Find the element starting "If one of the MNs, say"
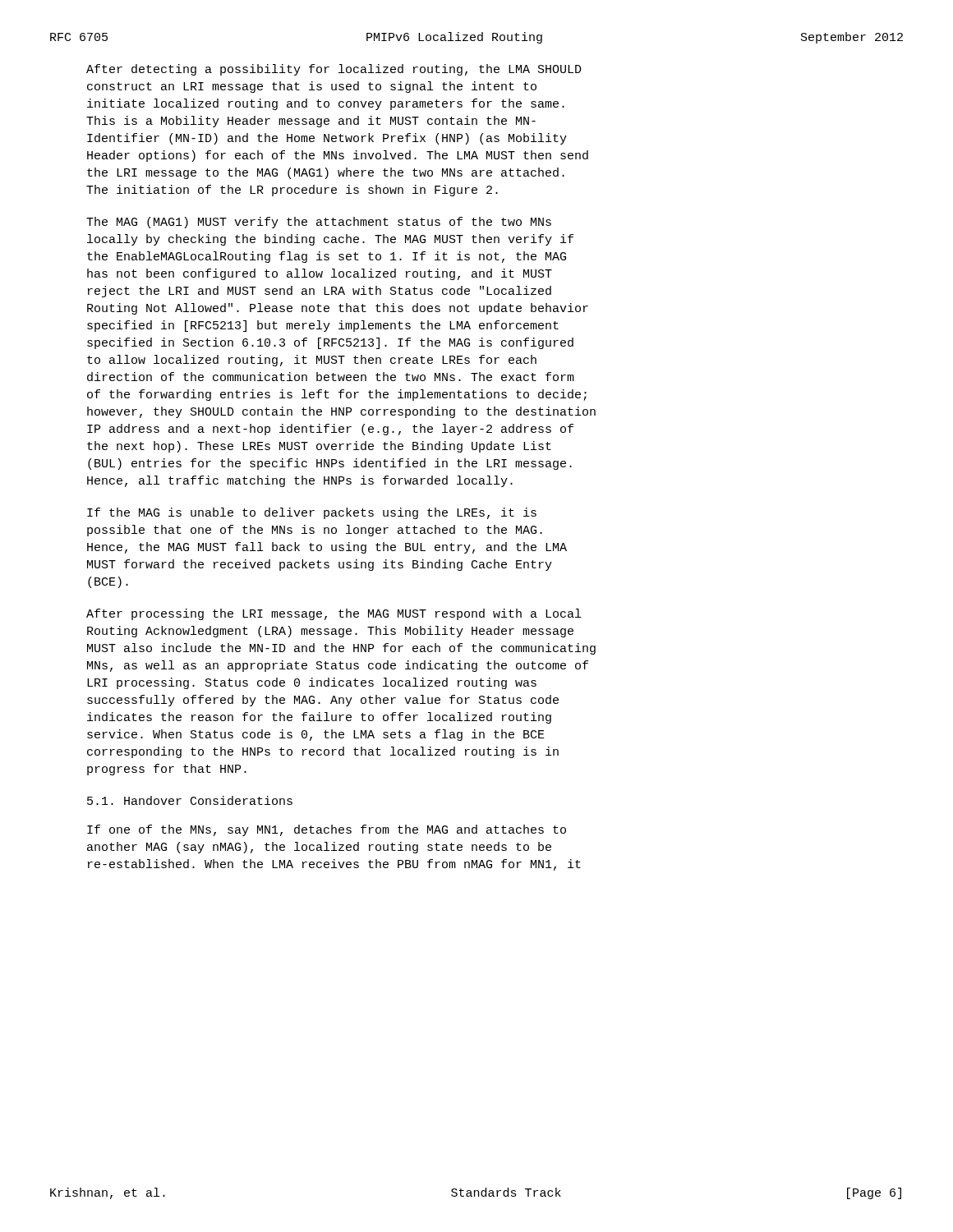The height and width of the screenshot is (1232, 953). click(334, 848)
